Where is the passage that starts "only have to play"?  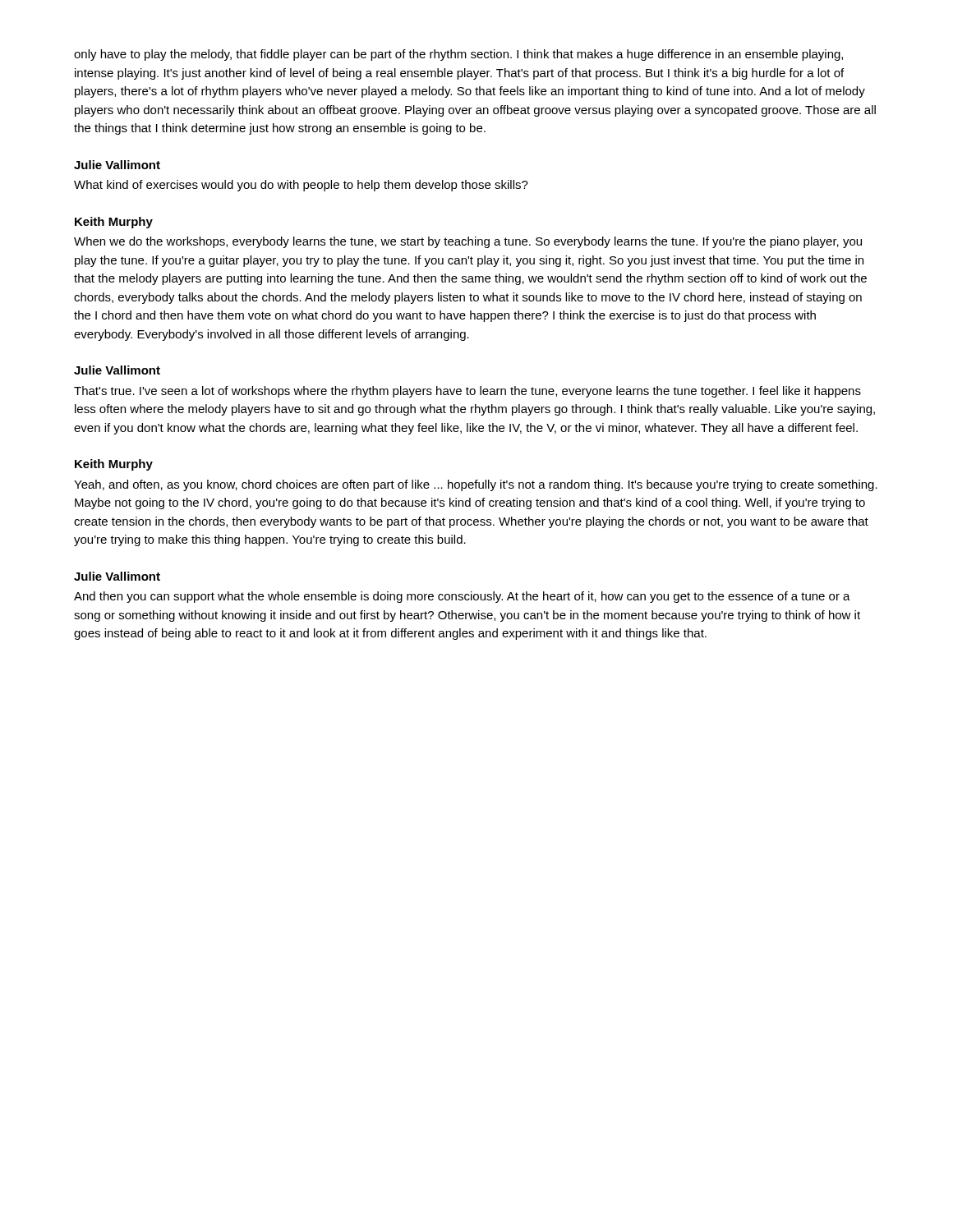click(x=476, y=91)
